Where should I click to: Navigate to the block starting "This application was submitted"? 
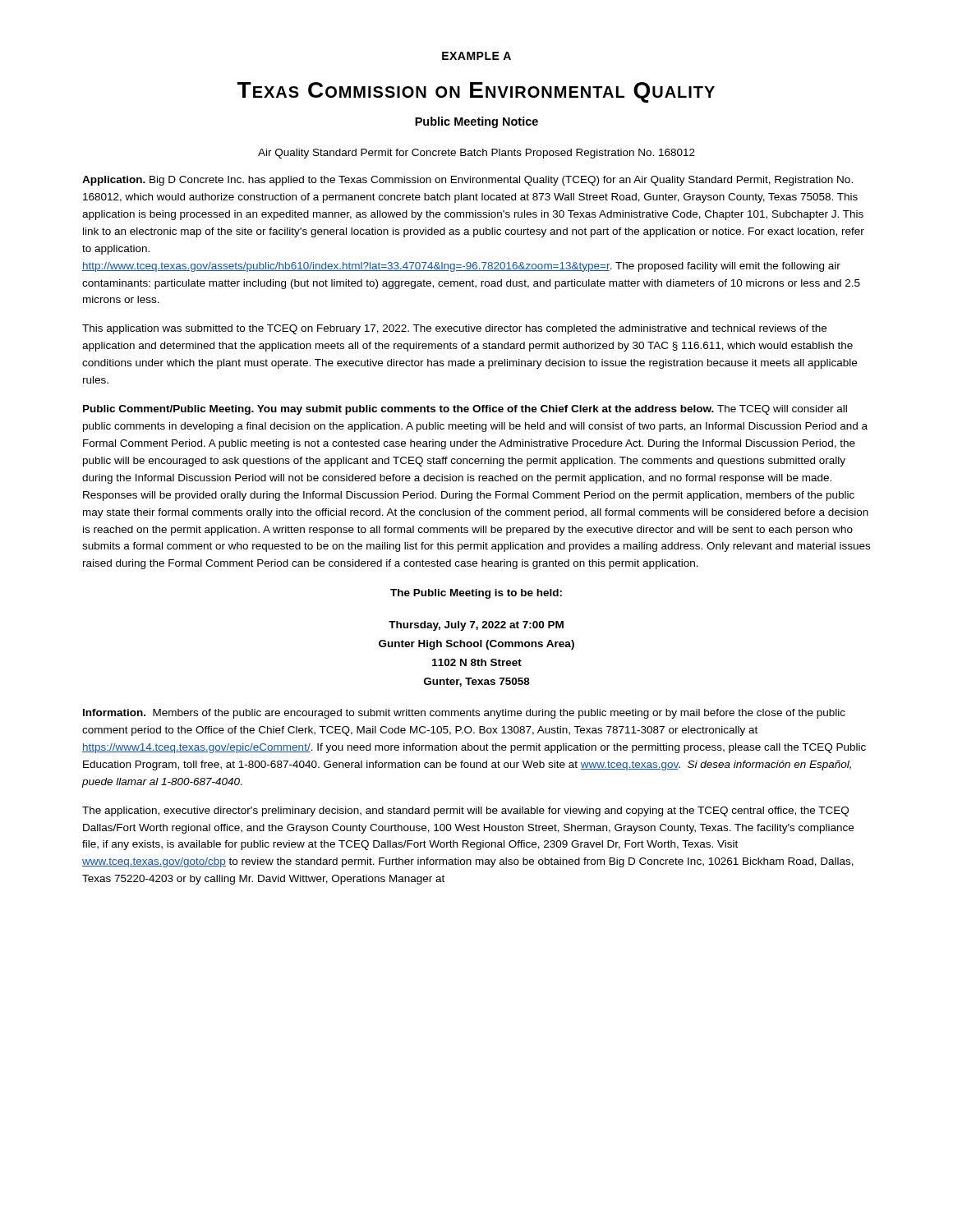coord(470,354)
